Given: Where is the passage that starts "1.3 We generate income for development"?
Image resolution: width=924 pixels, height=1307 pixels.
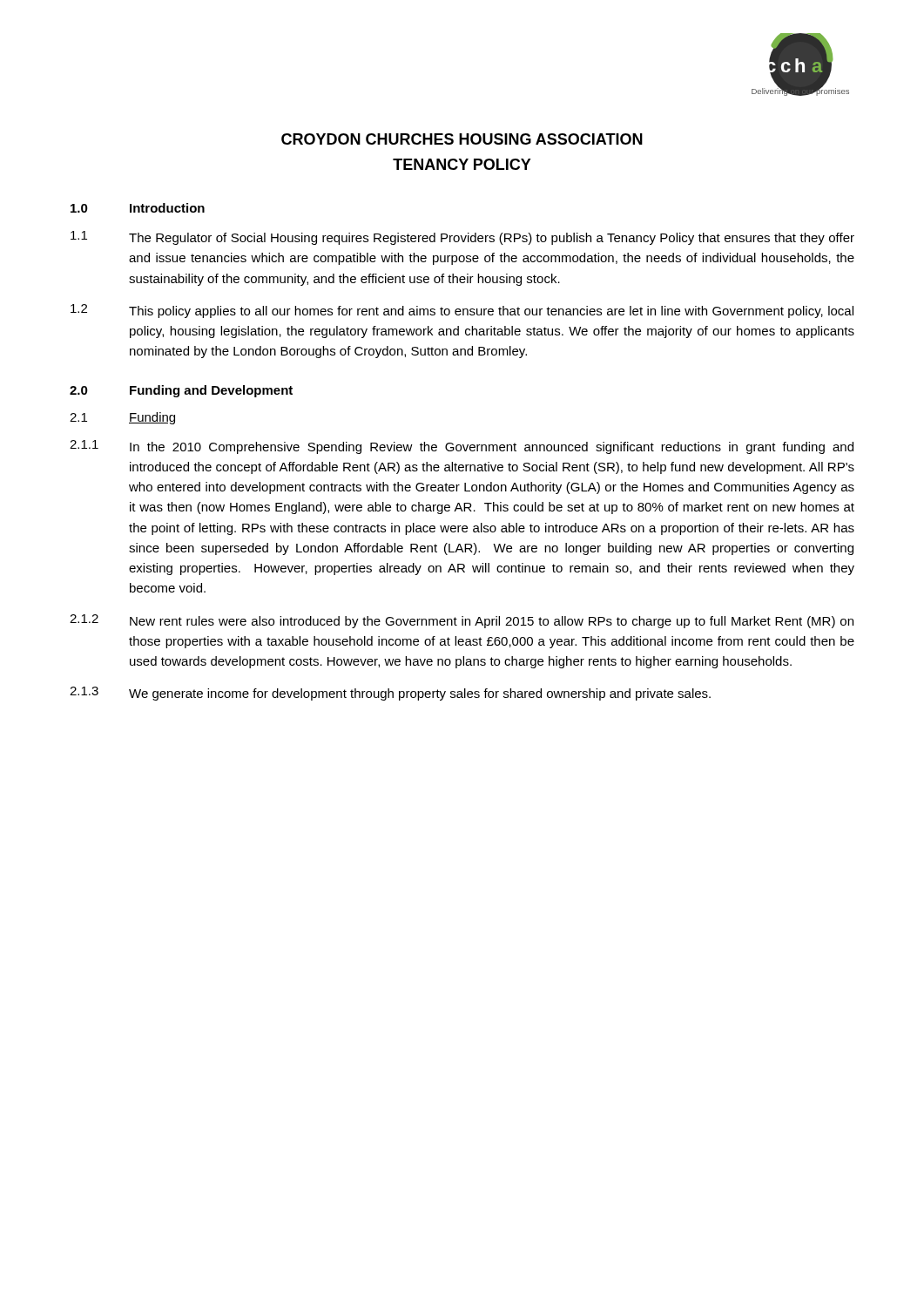Looking at the screenshot, I should tap(462, 693).
